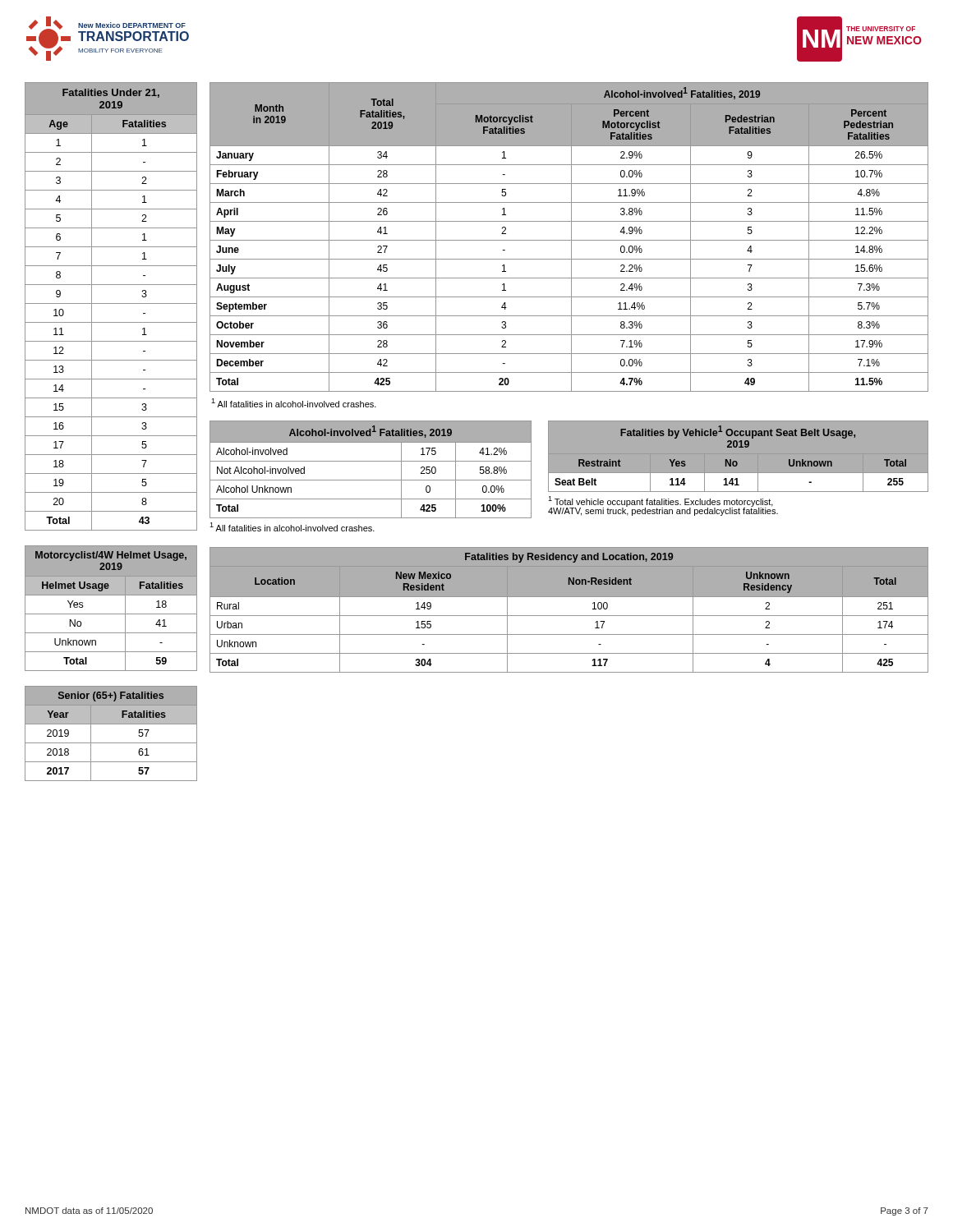This screenshot has height=1232, width=953.
Task: Locate the table with the text "Unknown Residency"
Action: click(x=569, y=610)
